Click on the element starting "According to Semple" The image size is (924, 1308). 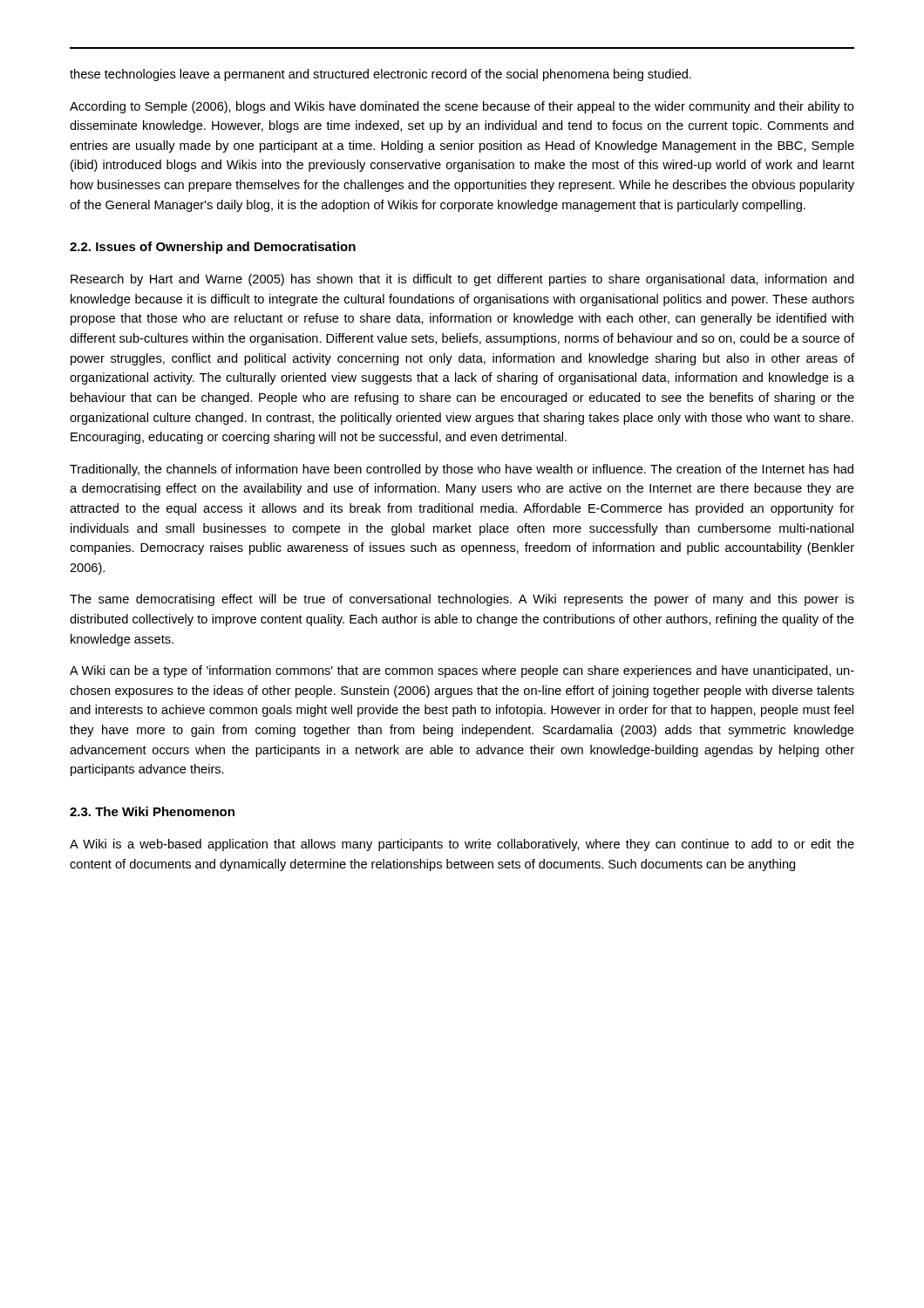pyautogui.click(x=462, y=155)
